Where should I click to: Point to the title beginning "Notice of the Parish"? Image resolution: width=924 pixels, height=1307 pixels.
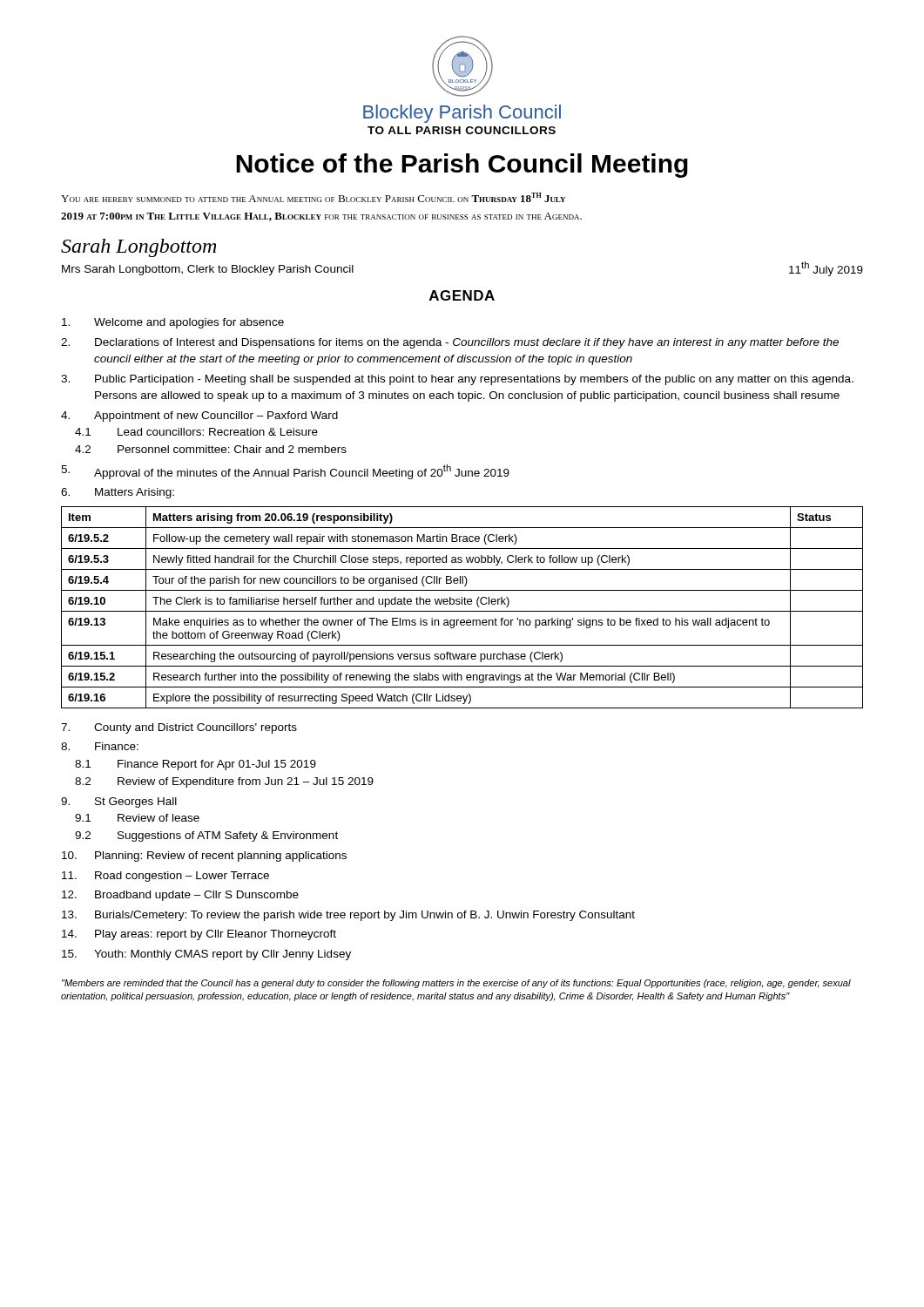[462, 163]
